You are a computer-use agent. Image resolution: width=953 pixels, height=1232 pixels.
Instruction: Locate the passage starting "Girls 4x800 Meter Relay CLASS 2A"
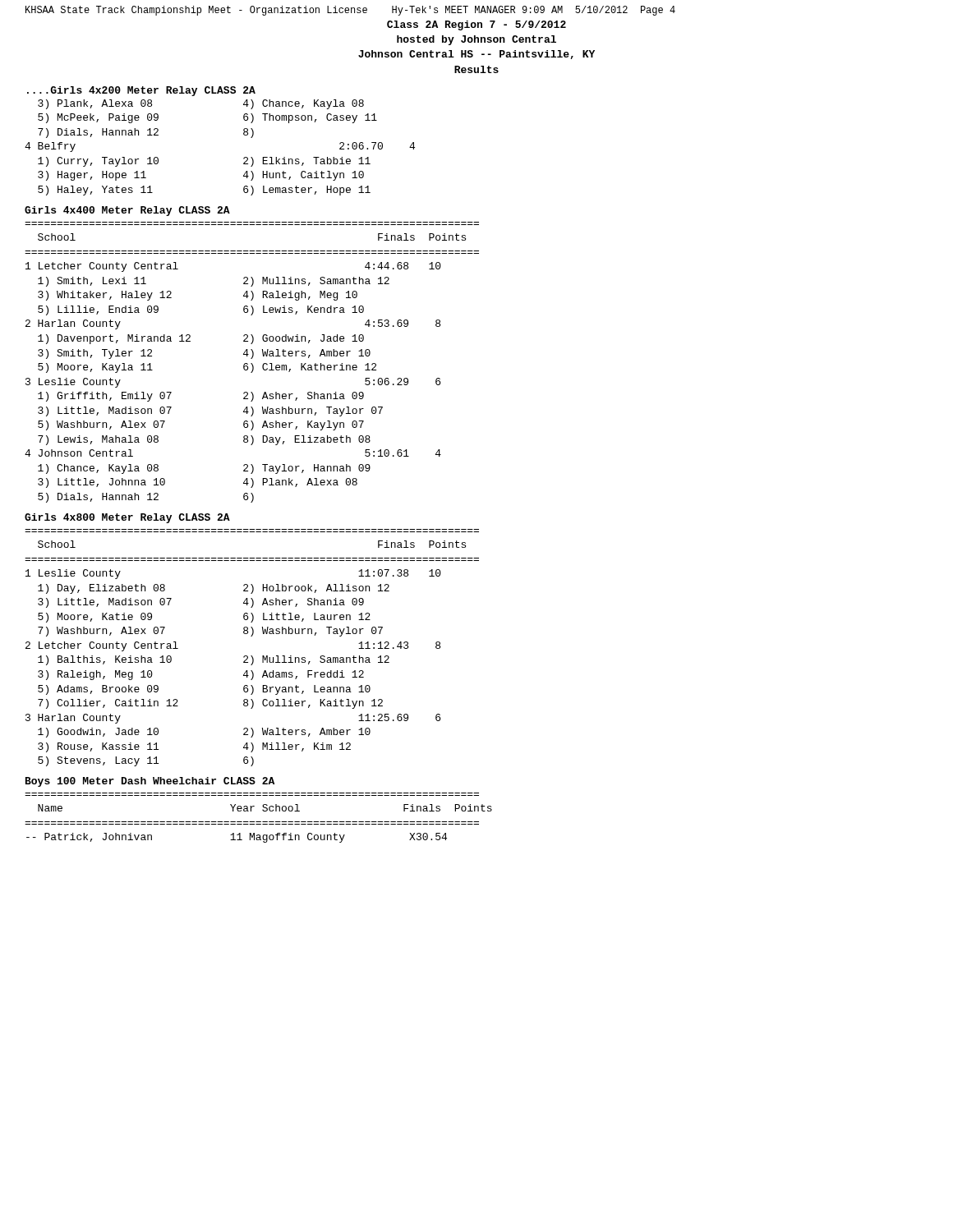(x=127, y=517)
